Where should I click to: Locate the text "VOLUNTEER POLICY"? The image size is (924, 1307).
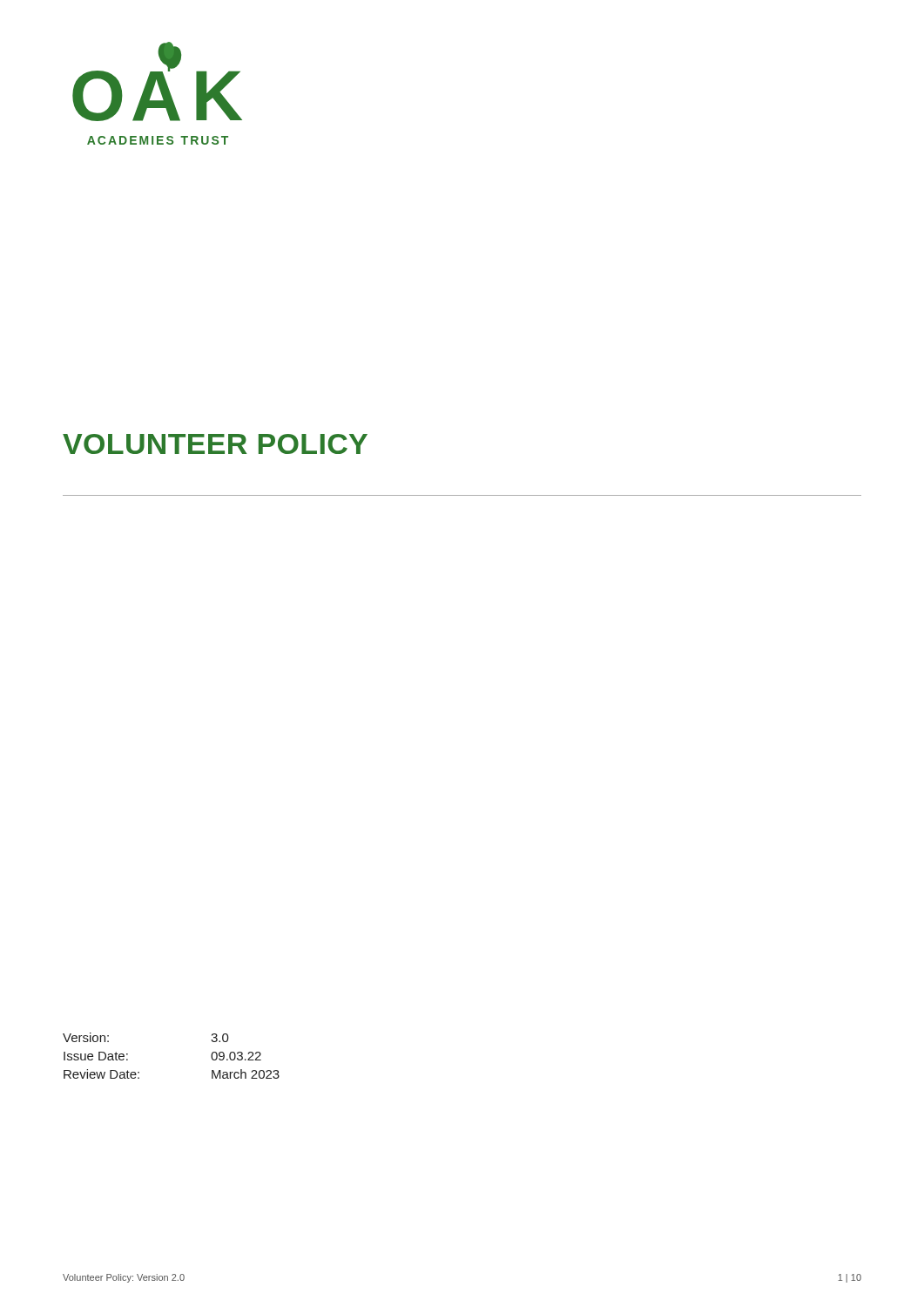pos(216,444)
